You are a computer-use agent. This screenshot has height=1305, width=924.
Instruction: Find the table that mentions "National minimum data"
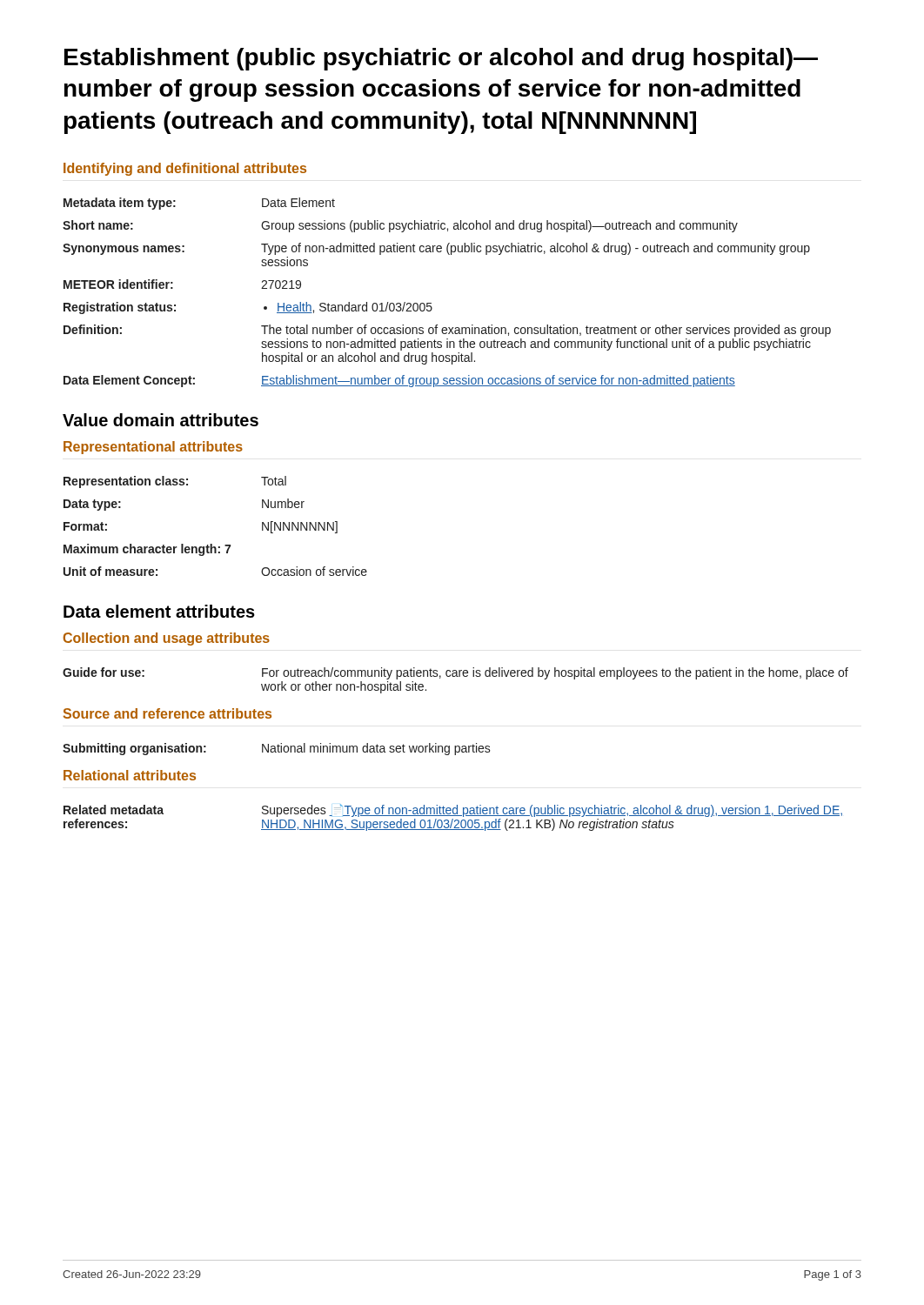pos(462,748)
